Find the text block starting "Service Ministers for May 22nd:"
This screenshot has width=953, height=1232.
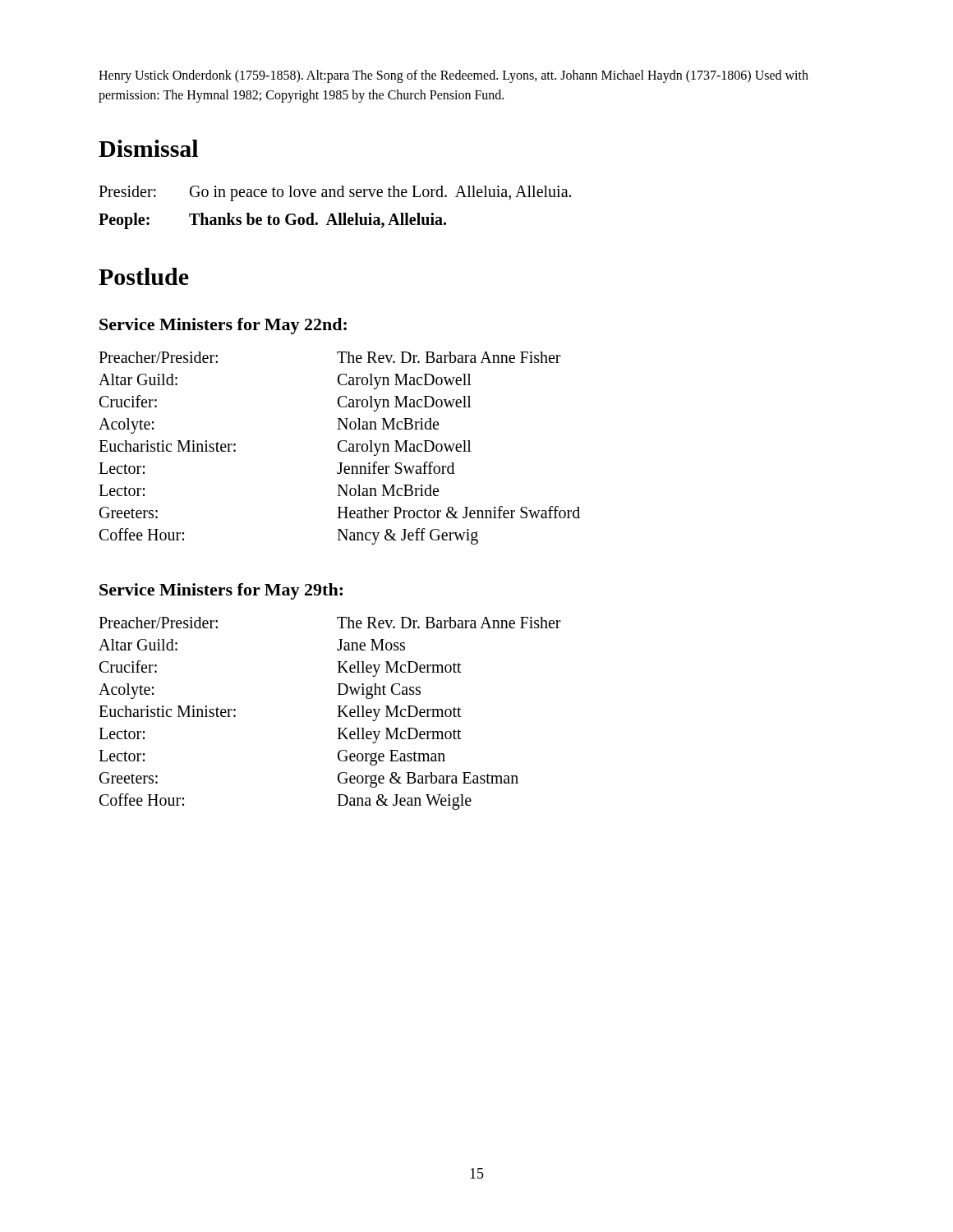223,324
